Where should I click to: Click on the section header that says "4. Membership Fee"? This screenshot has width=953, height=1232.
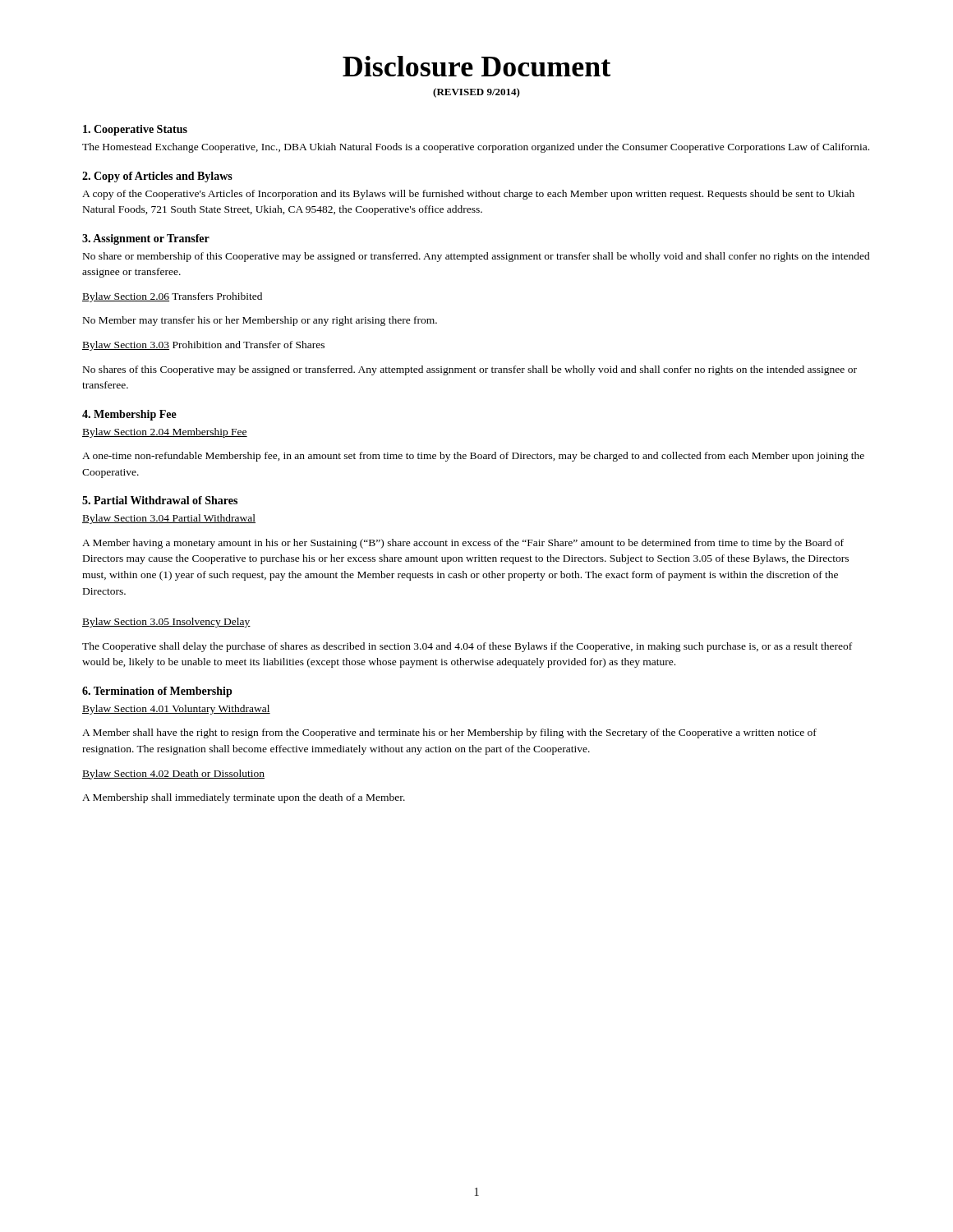pos(129,414)
